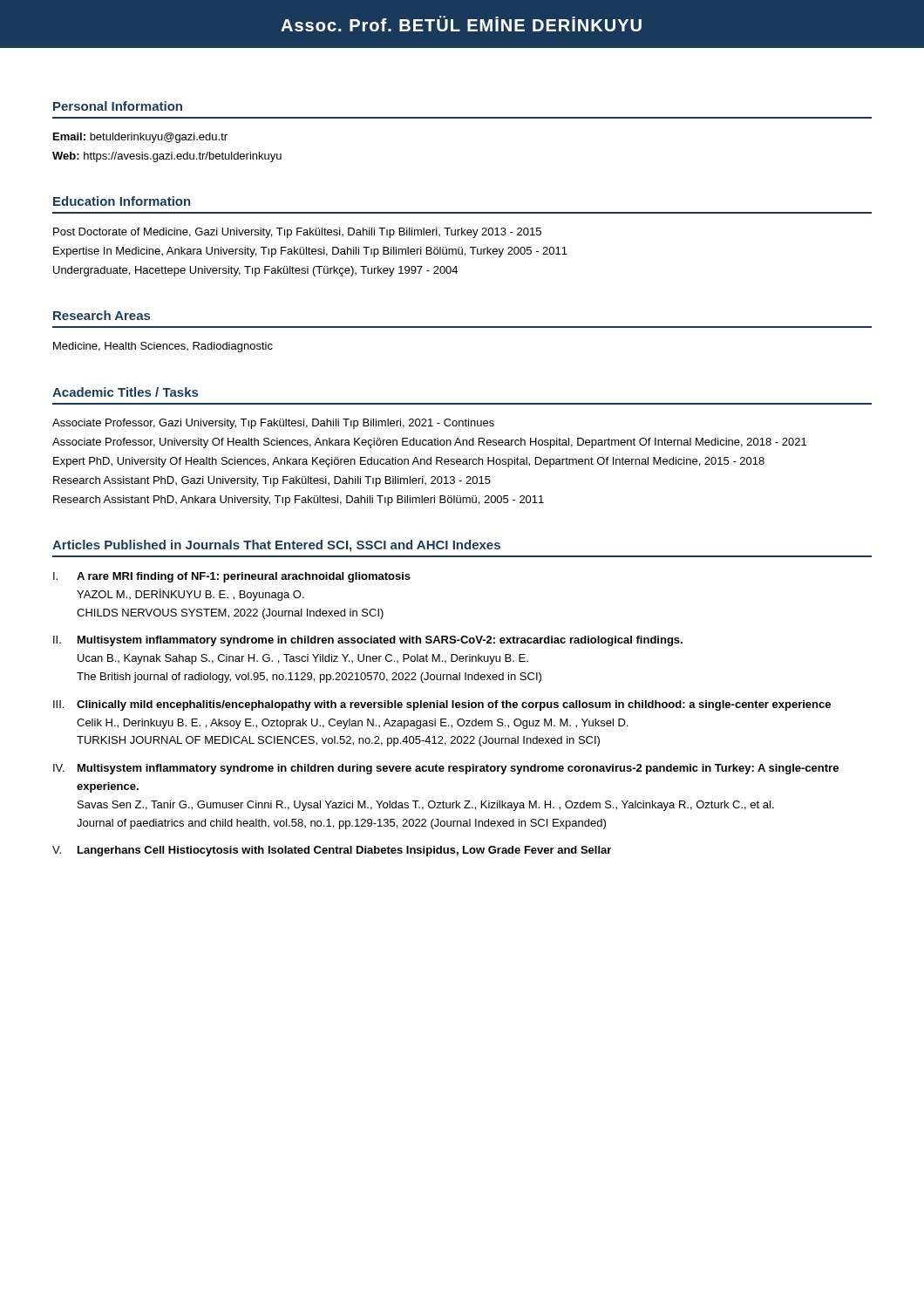Find the section header that says "Research Areas"
This screenshot has width=924, height=1308.
pos(102,316)
